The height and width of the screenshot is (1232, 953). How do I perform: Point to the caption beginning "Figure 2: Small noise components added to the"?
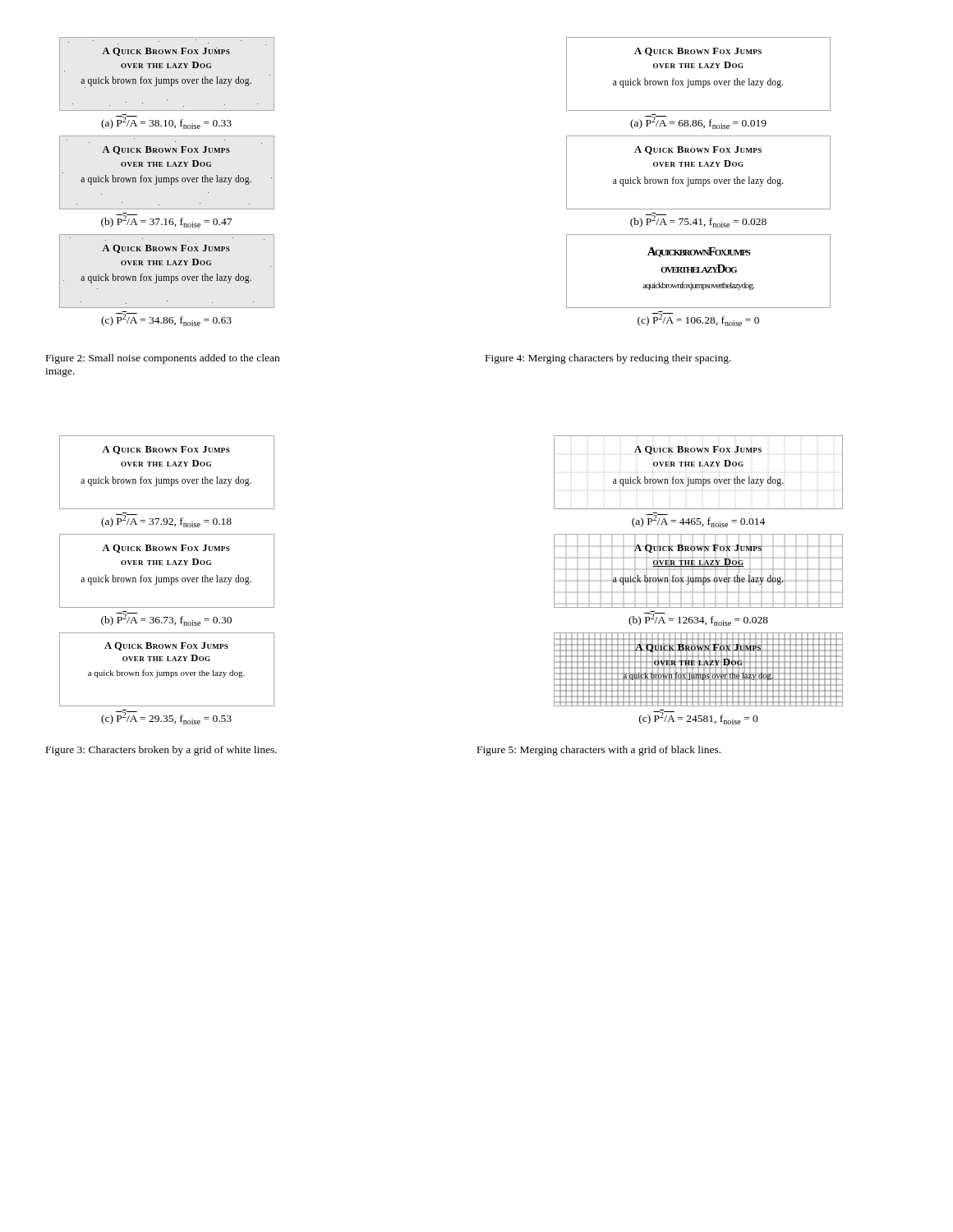pos(166,365)
